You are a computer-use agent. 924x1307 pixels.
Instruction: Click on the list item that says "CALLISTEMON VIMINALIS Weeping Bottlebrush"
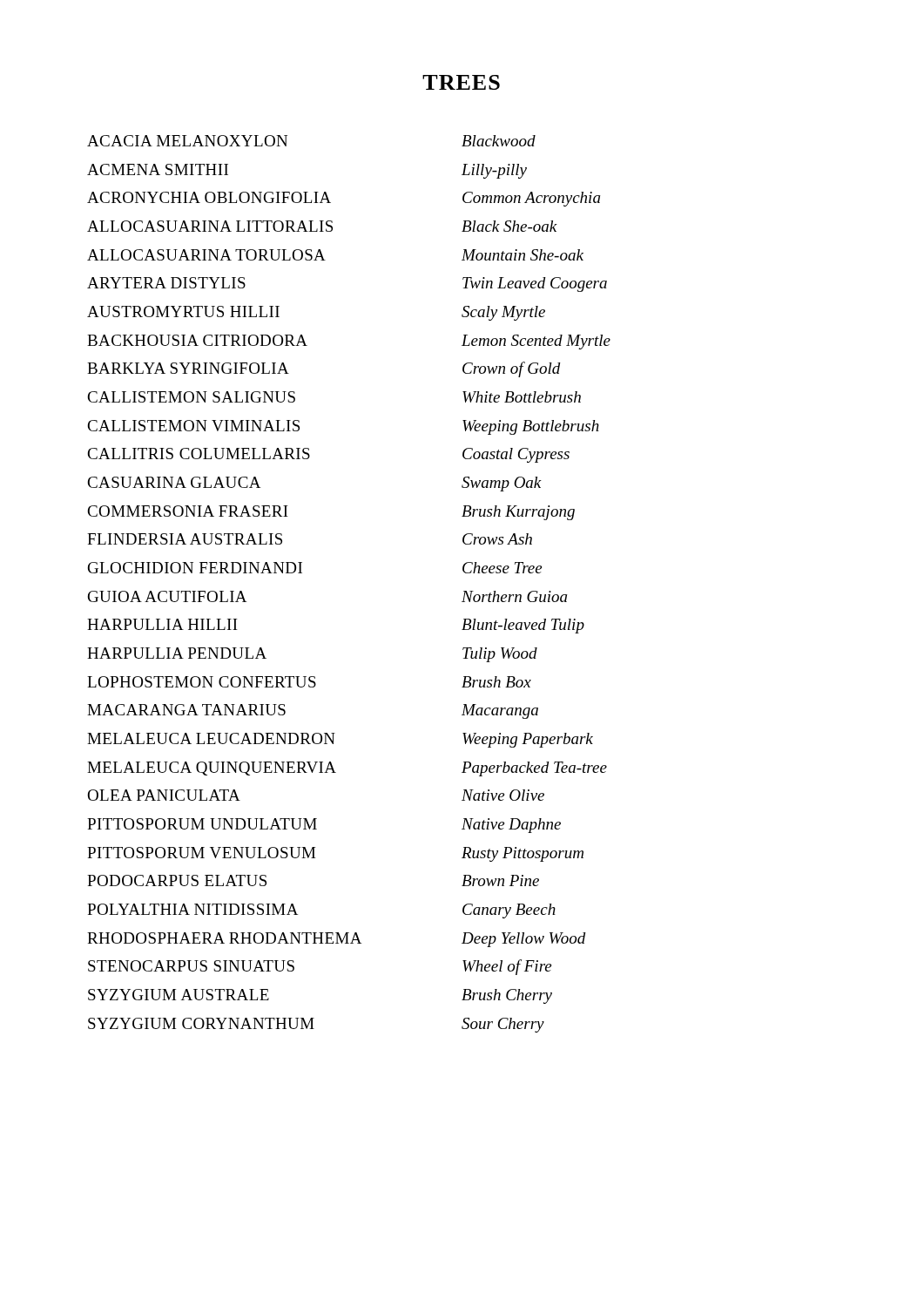point(462,426)
